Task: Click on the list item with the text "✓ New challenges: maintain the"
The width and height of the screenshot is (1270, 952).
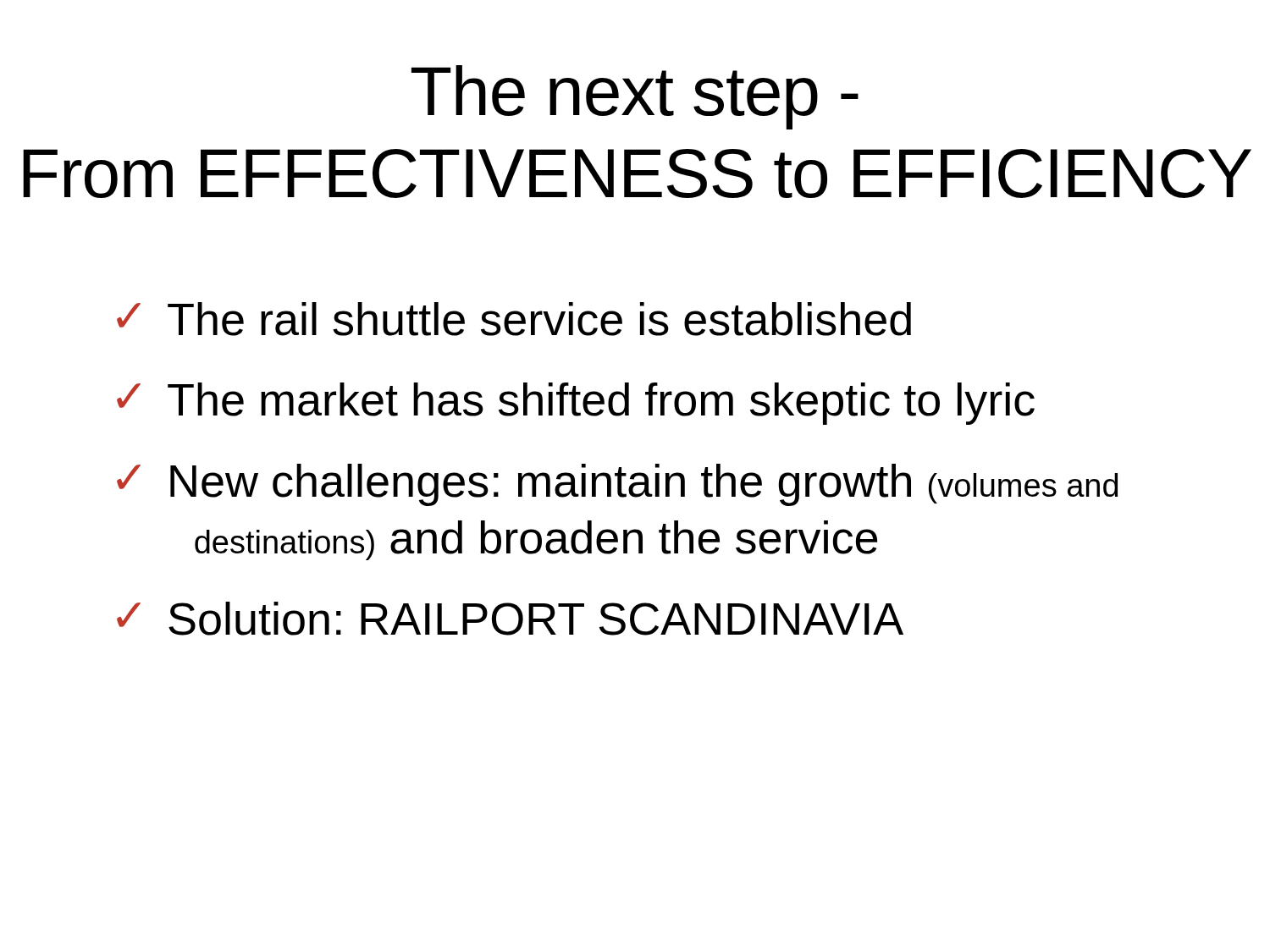Action: pyautogui.click(x=615, y=509)
